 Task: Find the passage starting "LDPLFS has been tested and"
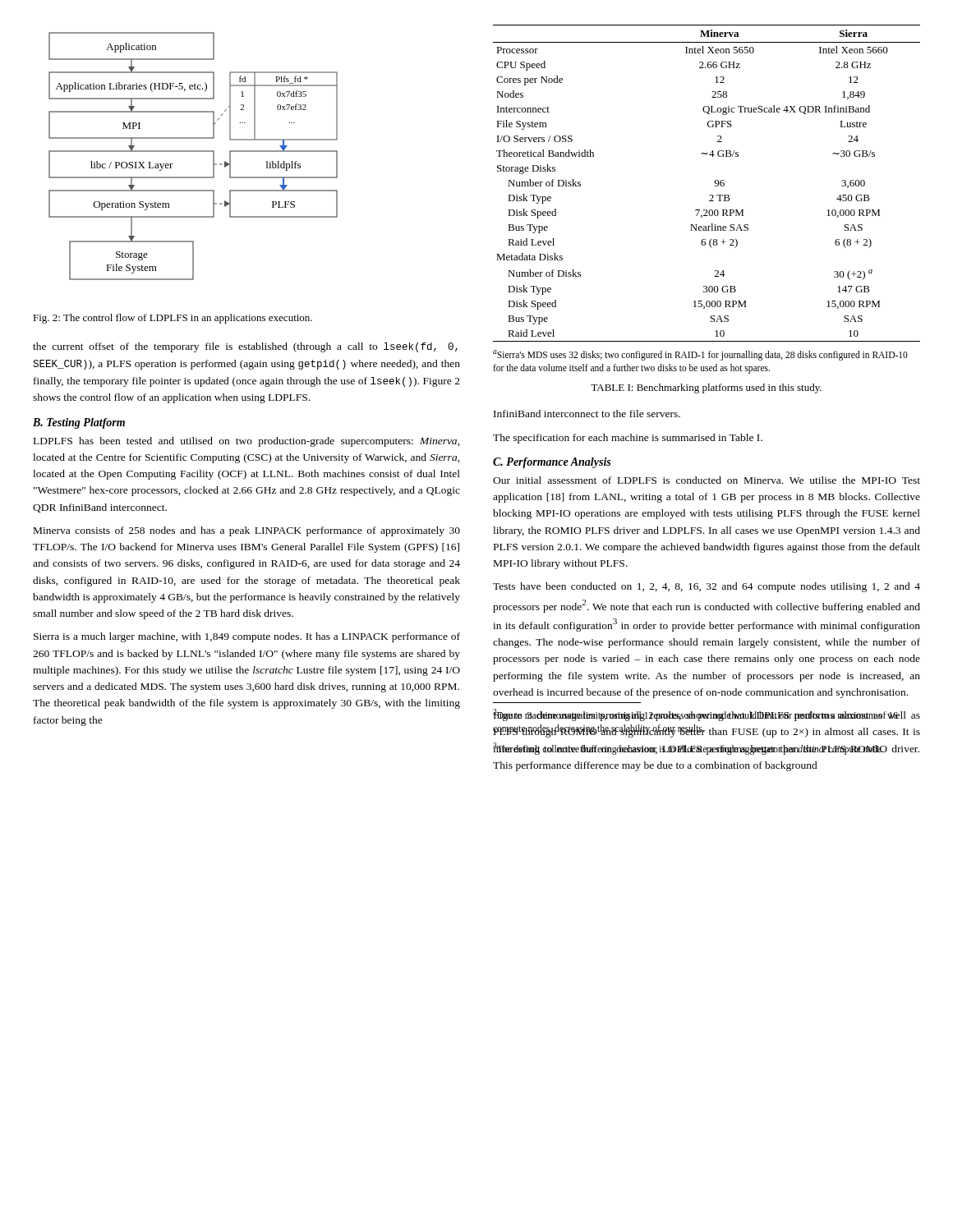[x=246, y=474]
